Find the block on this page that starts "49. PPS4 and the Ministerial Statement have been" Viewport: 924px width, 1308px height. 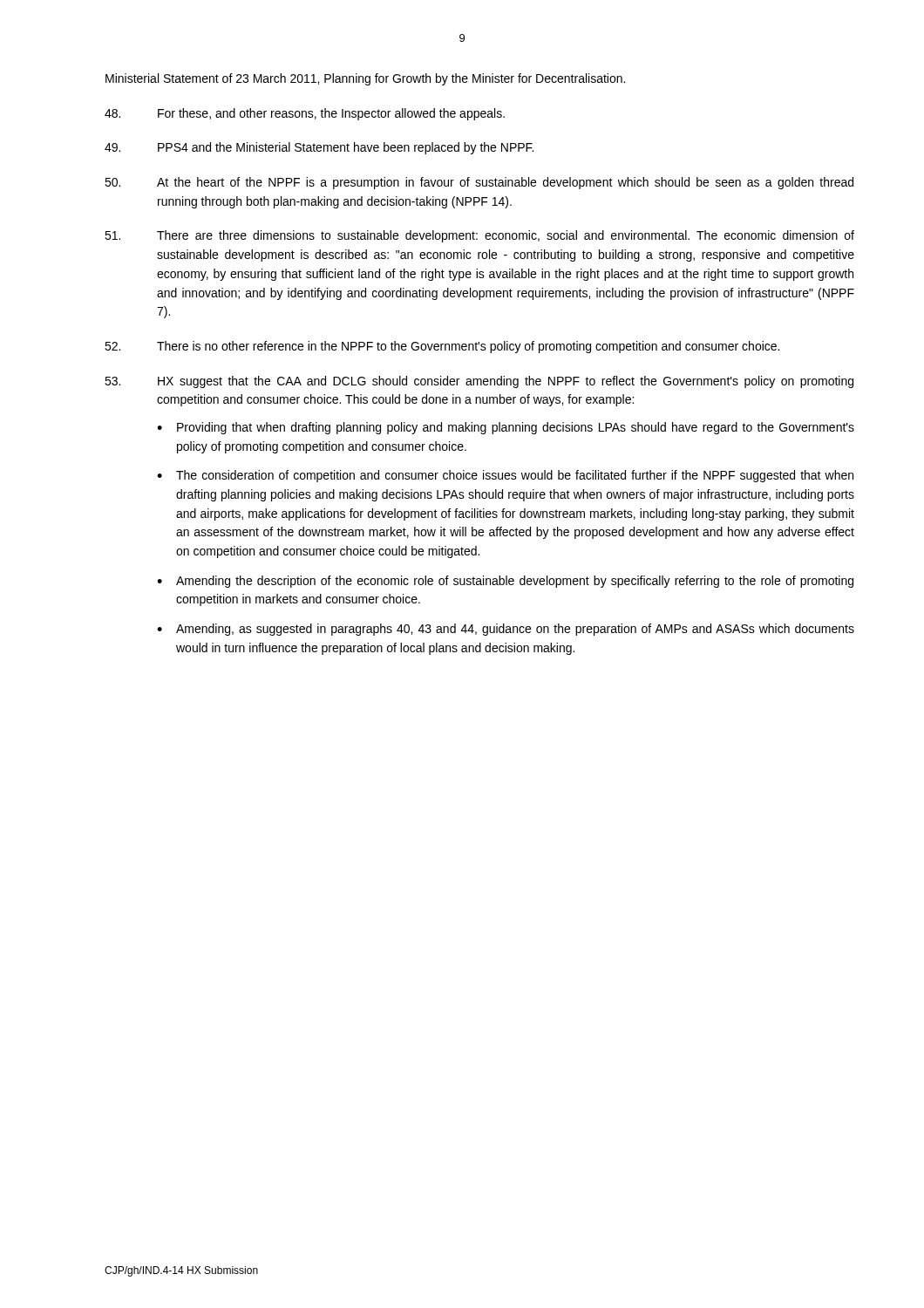(x=479, y=148)
